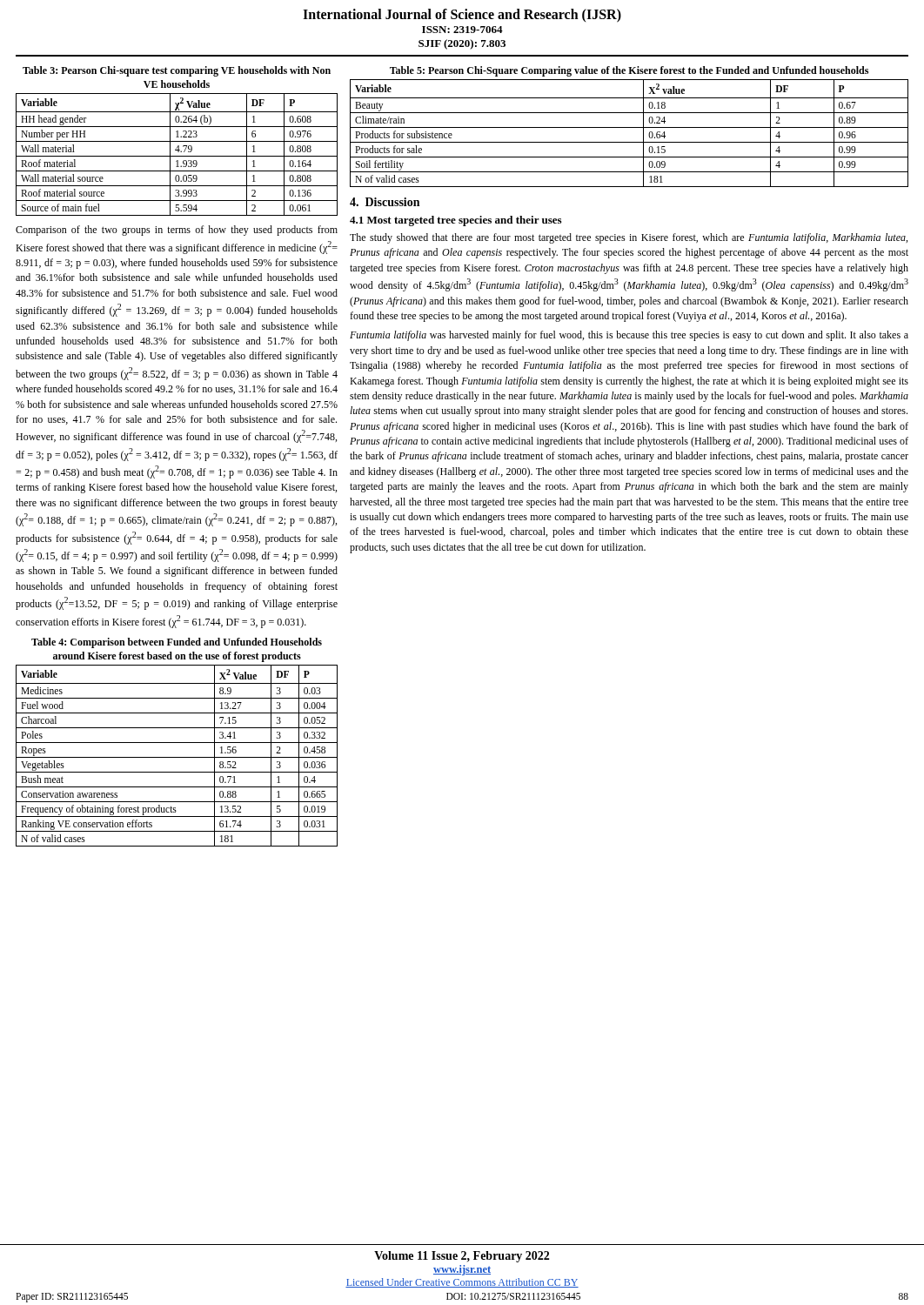Find the section header with the text "4. Discussion"
The height and width of the screenshot is (1305, 924).
point(385,202)
